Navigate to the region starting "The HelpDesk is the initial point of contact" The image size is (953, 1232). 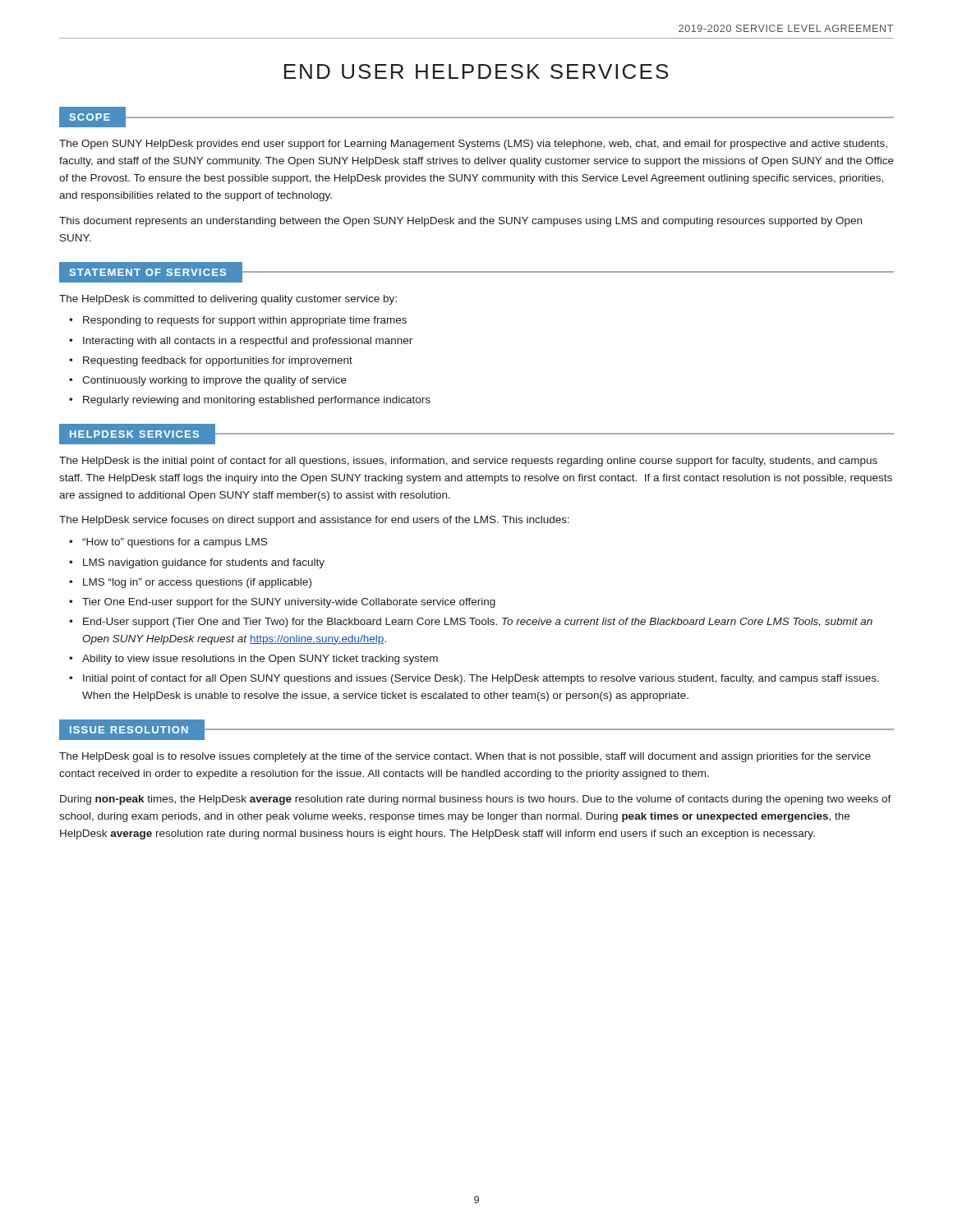pos(476,477)
